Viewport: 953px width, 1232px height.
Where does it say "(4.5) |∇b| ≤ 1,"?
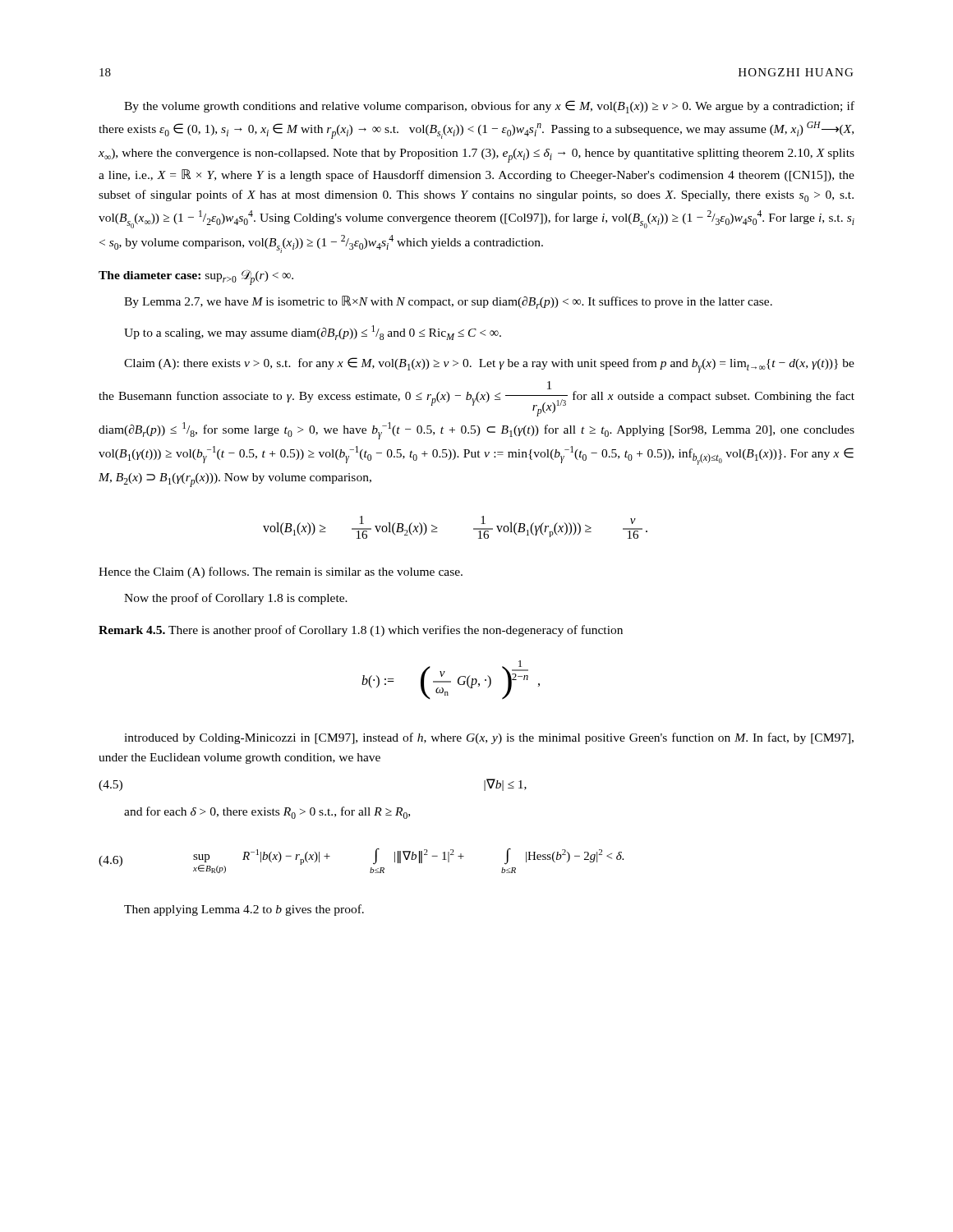coord(476,784)
